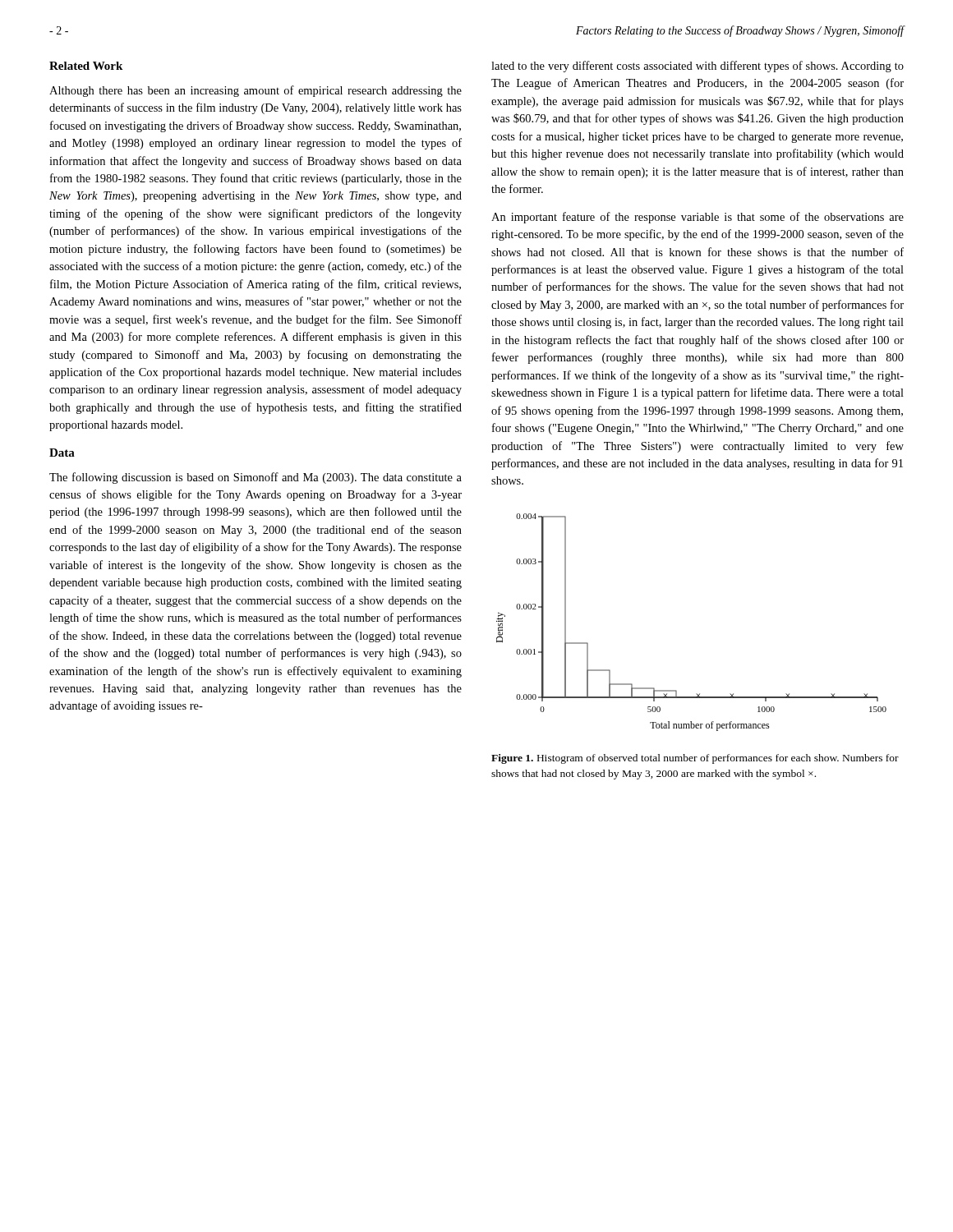
Task: Select the section header that says "Related Work"
Action: (x=86, y=66)
